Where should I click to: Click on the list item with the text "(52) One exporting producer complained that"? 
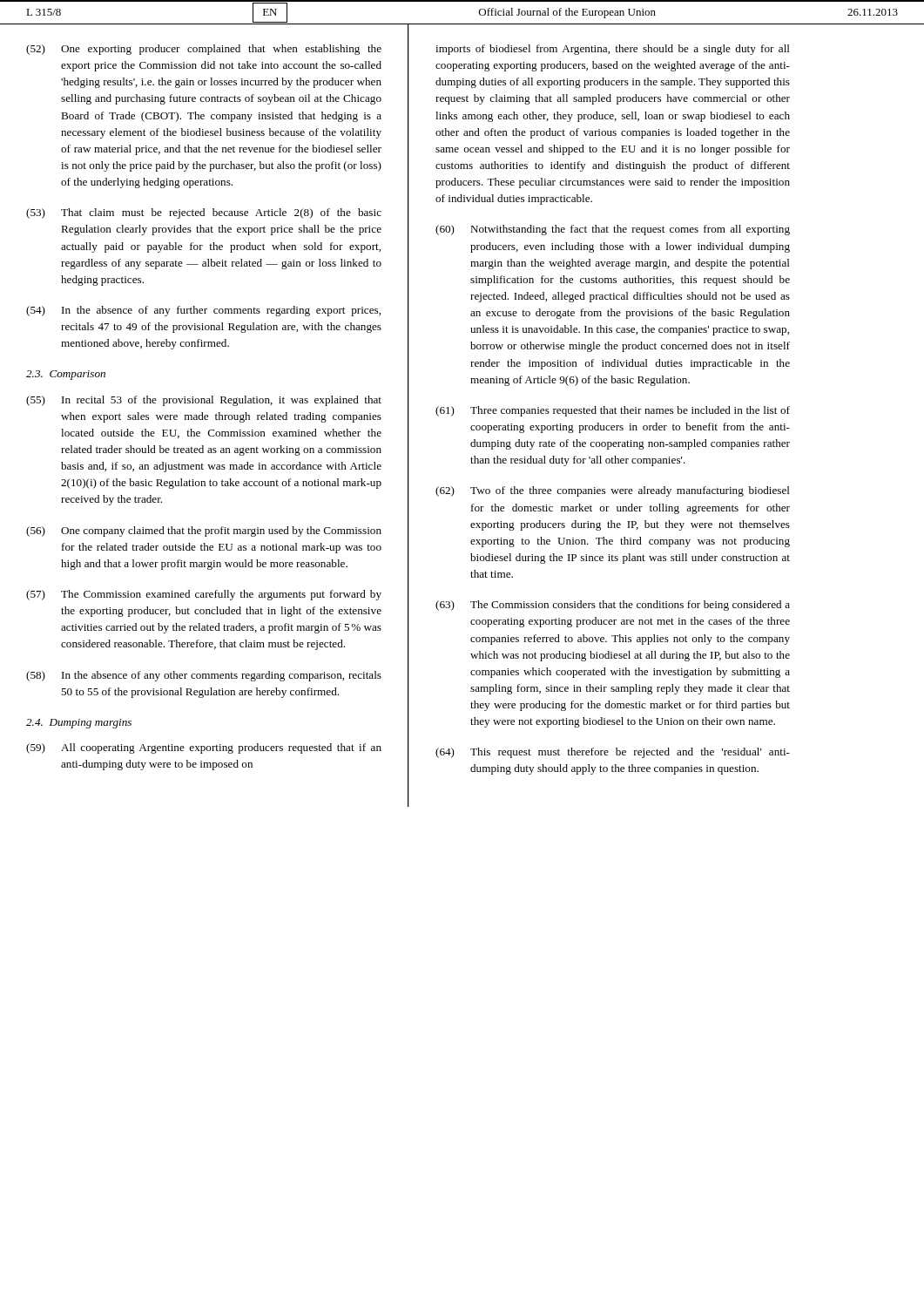[x=204, y=115]
